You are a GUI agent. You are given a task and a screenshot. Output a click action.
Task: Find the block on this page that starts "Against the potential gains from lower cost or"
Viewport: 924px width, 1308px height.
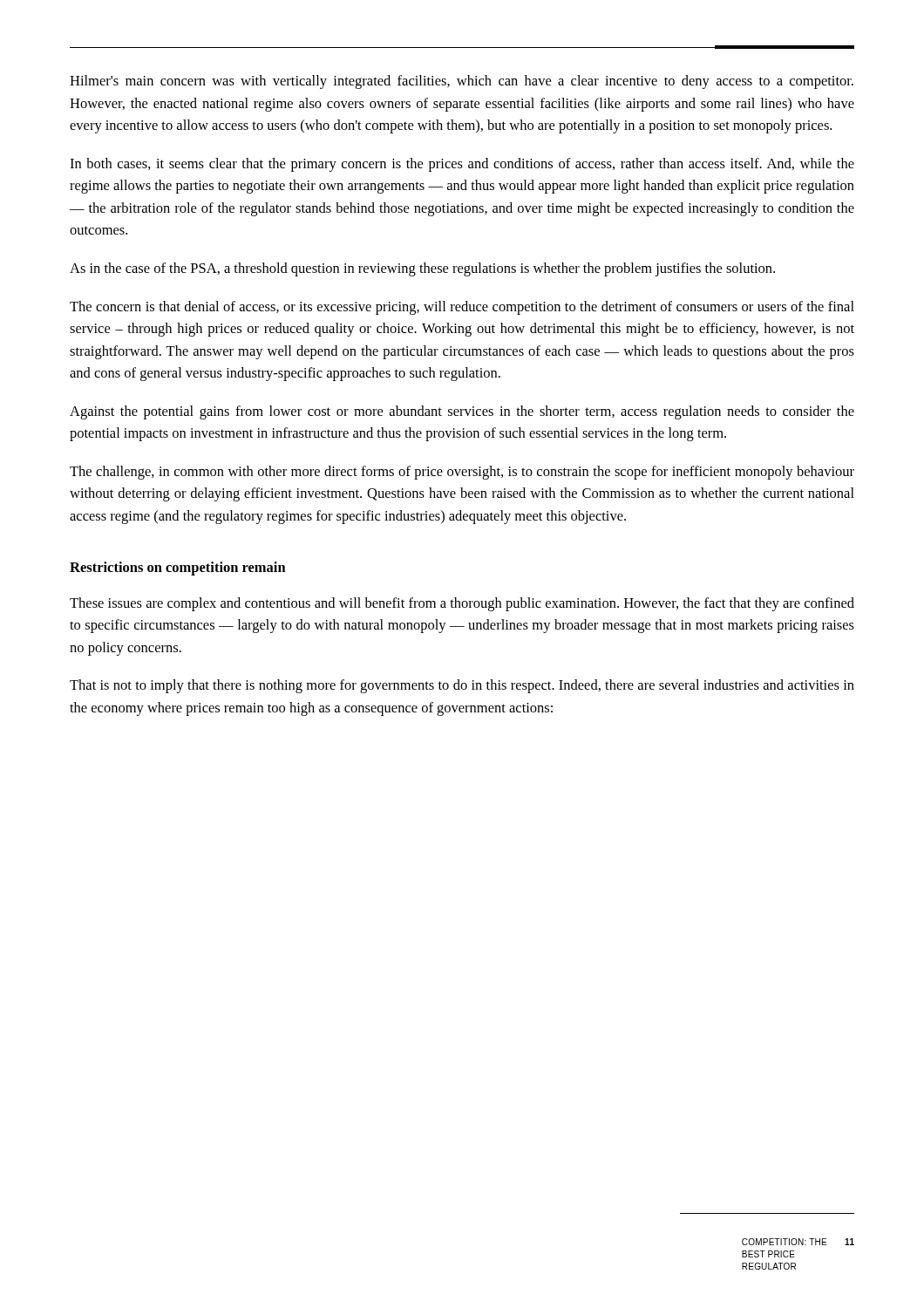462,422
